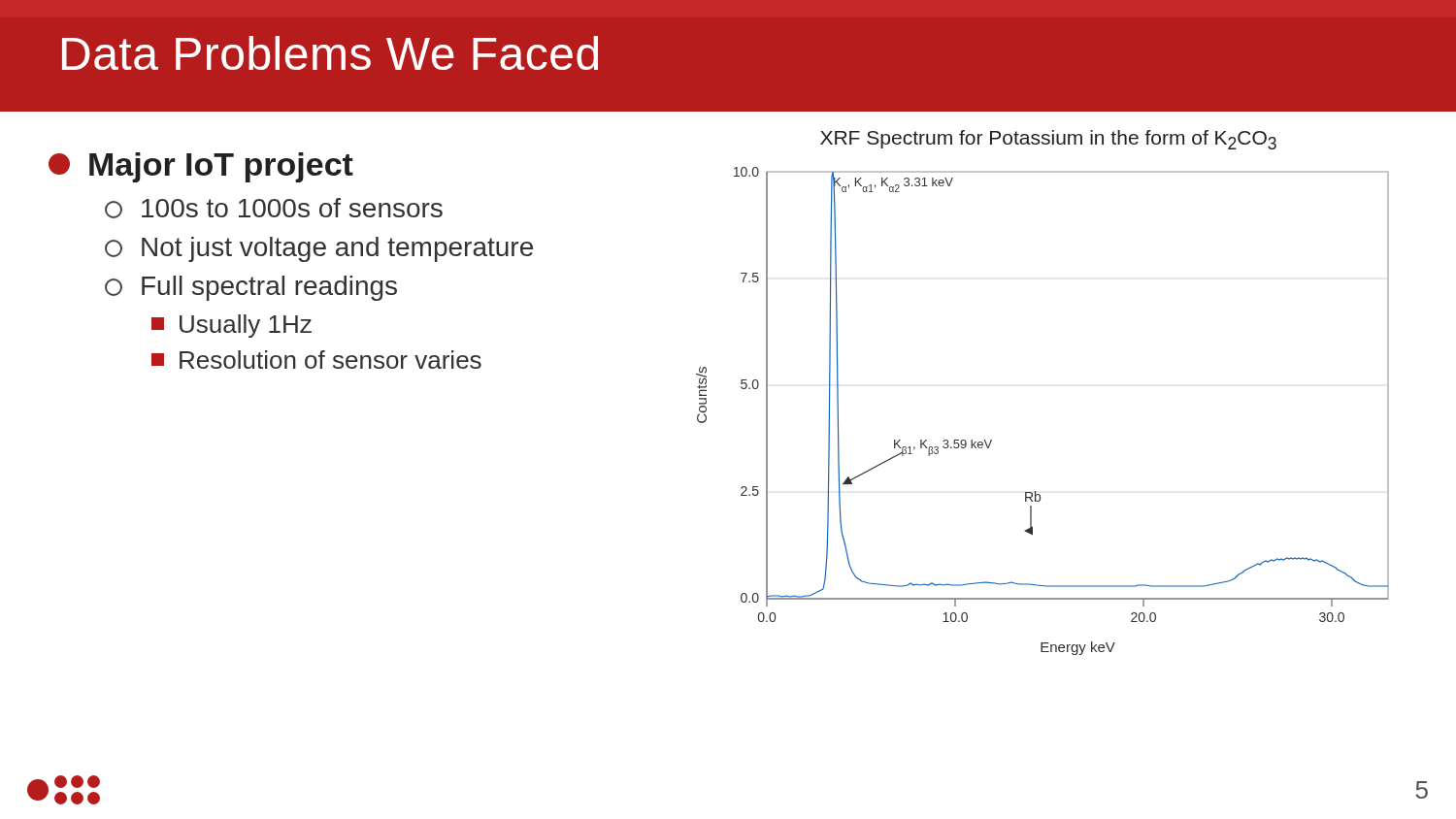The width and height of the screenshot is (1456, 819).
Task: Navigate to the text block starting "Resolution of sensor varies"
Action: (330, 360)
